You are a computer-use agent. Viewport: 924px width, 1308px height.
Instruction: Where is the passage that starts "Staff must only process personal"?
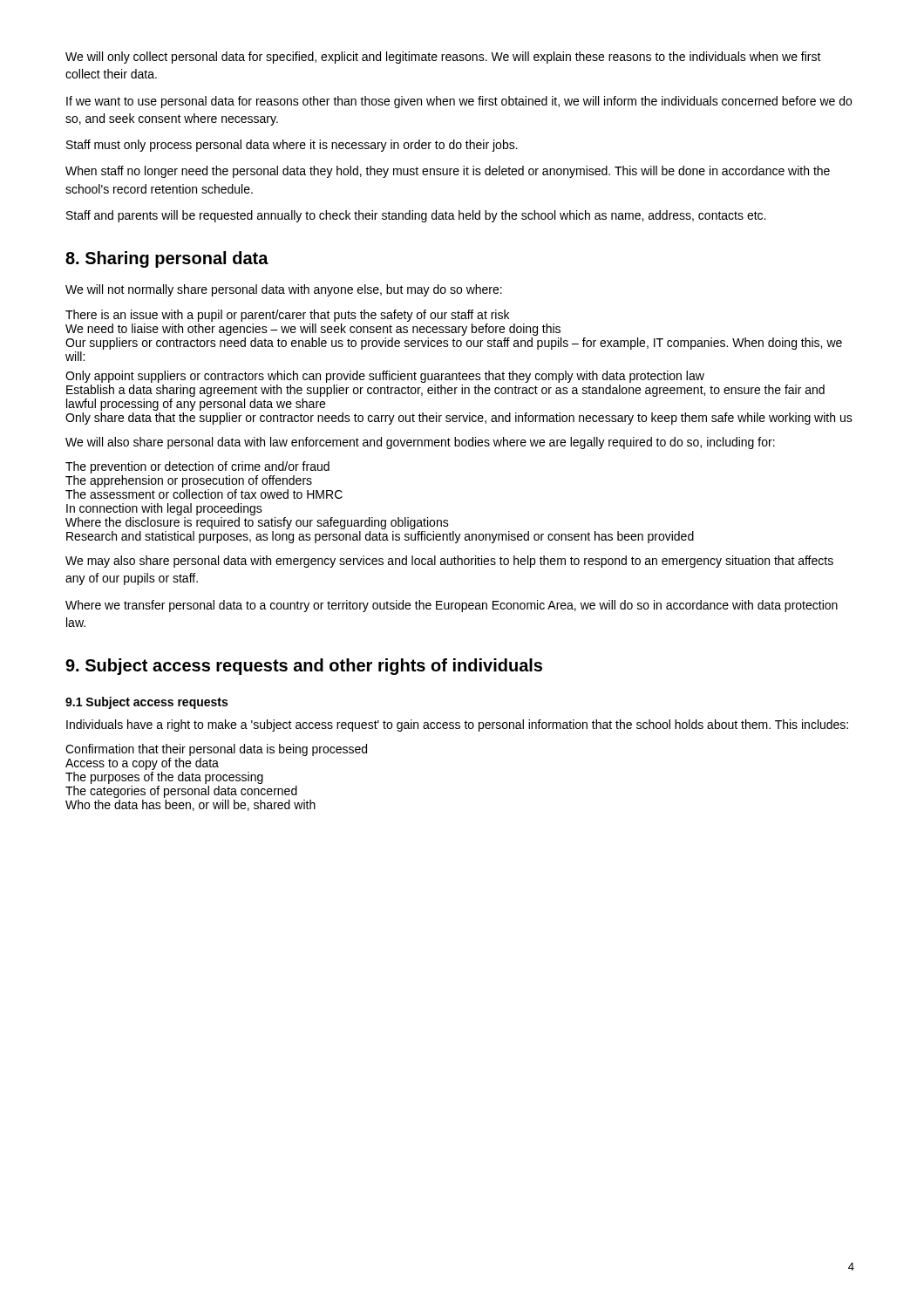tap(460, 145)
